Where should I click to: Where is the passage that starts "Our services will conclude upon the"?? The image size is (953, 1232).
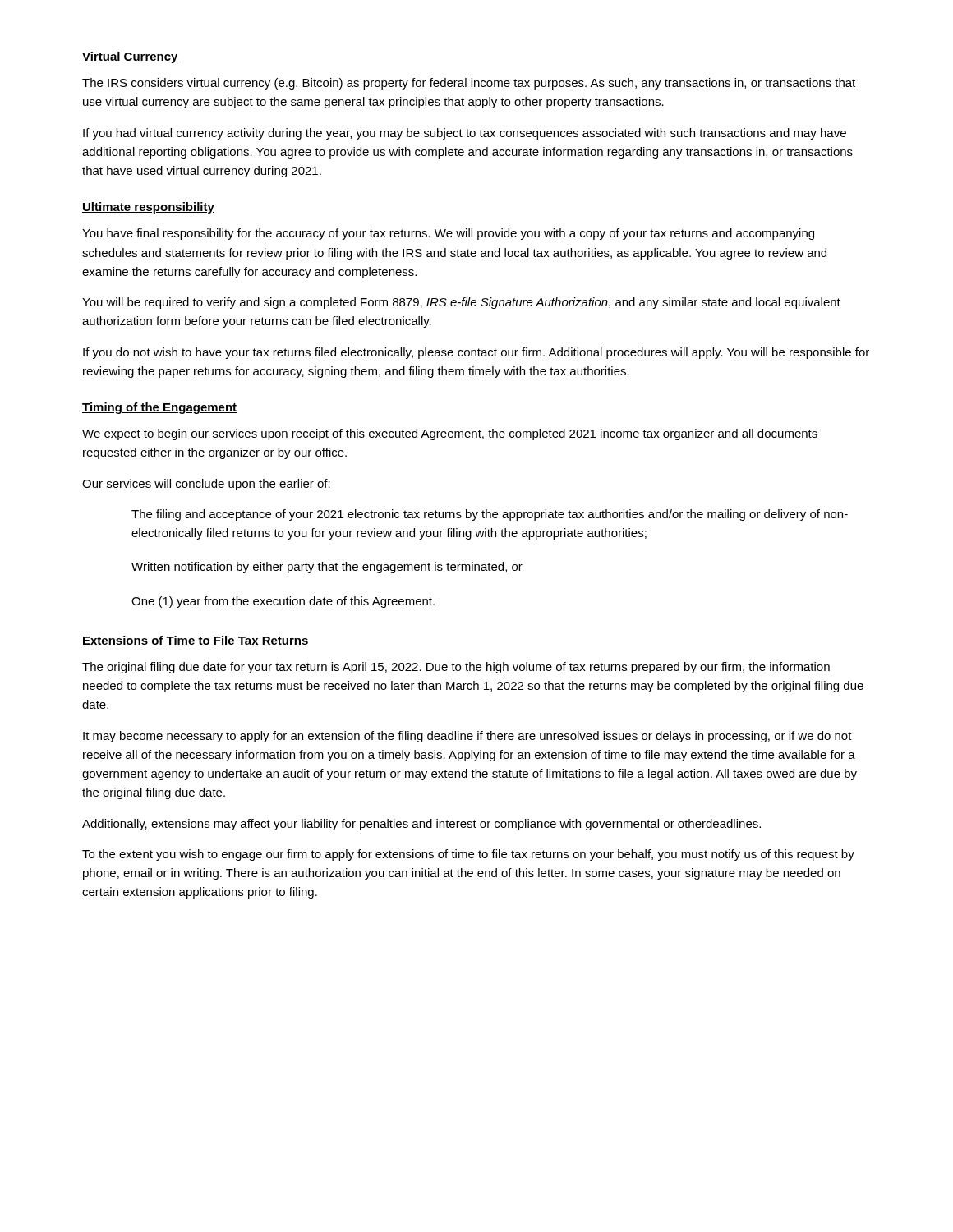point(206,483)
